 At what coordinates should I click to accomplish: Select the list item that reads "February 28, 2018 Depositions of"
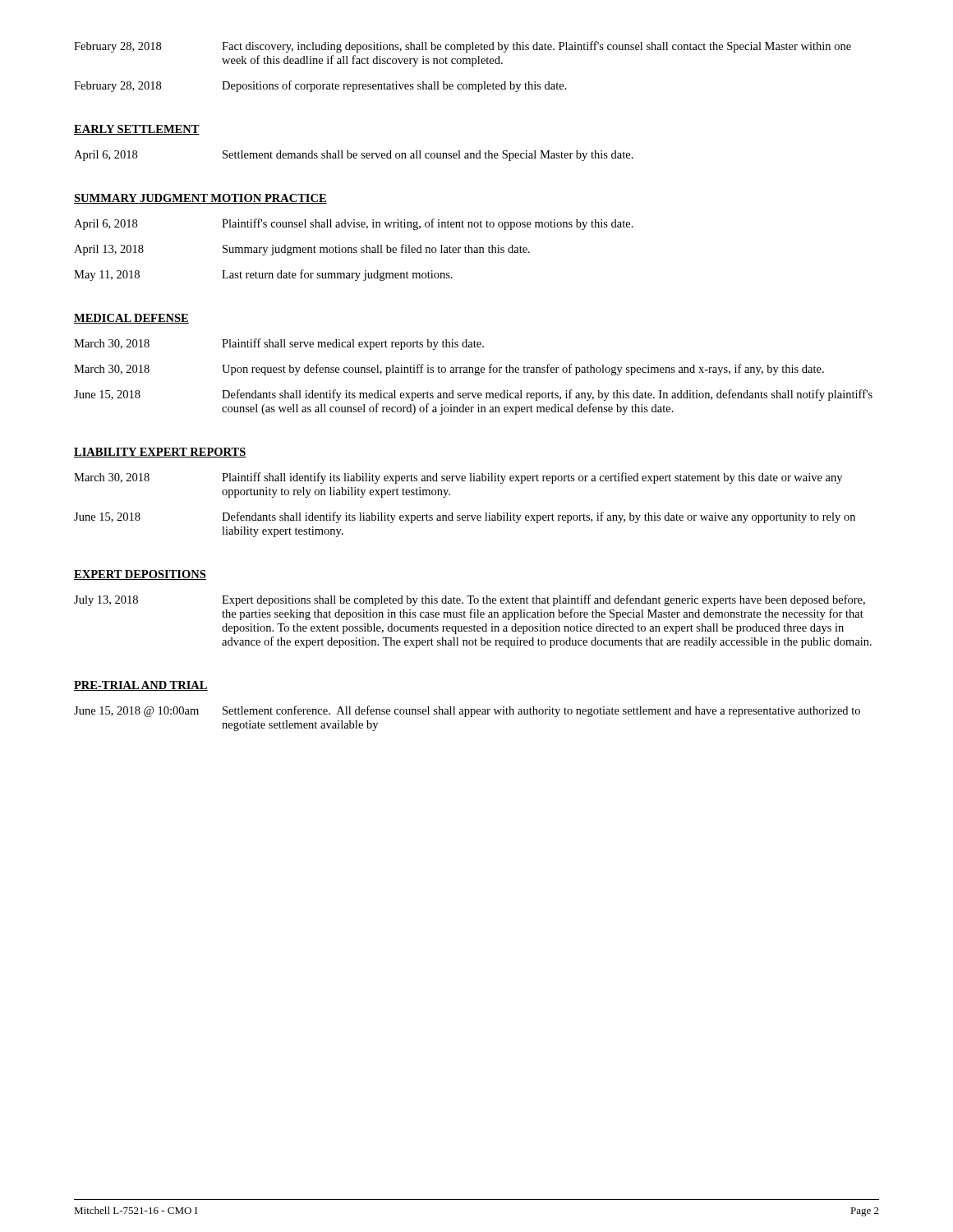pyautogui.click(x=476, y=86)
